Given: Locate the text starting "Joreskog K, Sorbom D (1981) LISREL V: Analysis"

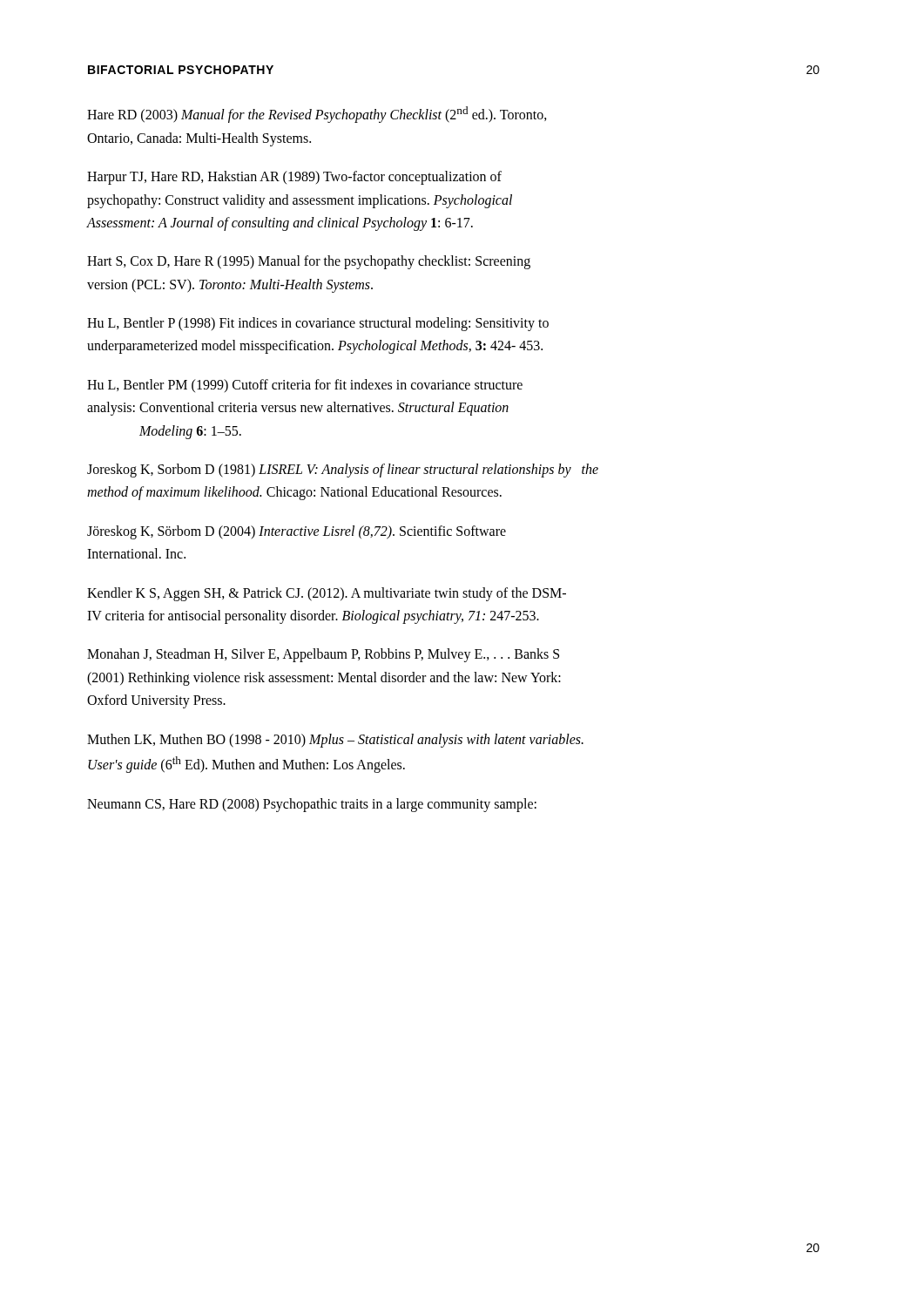Looking at the screenshot, I should point(453,481).
